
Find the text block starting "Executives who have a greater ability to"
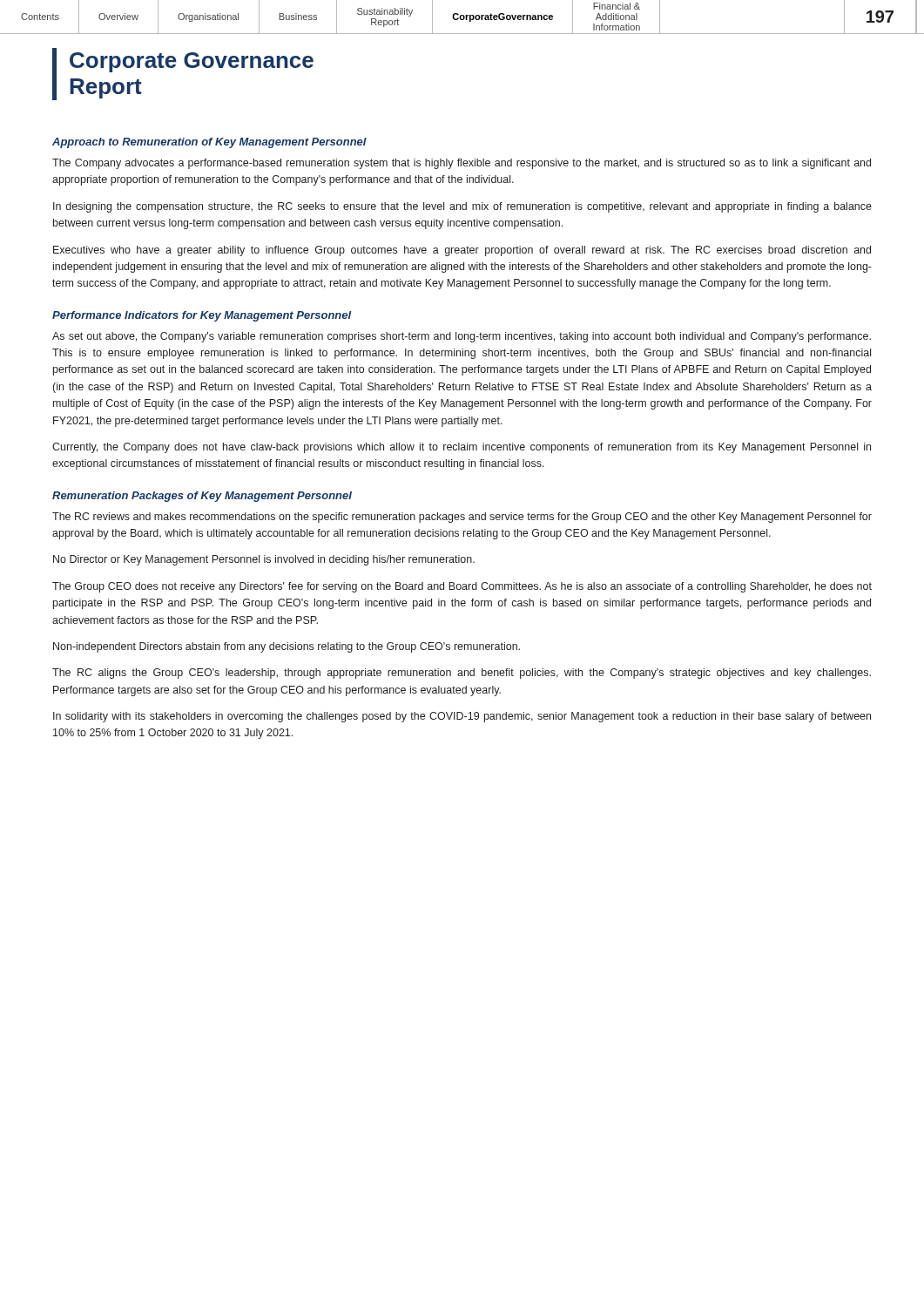click(462, 266)
